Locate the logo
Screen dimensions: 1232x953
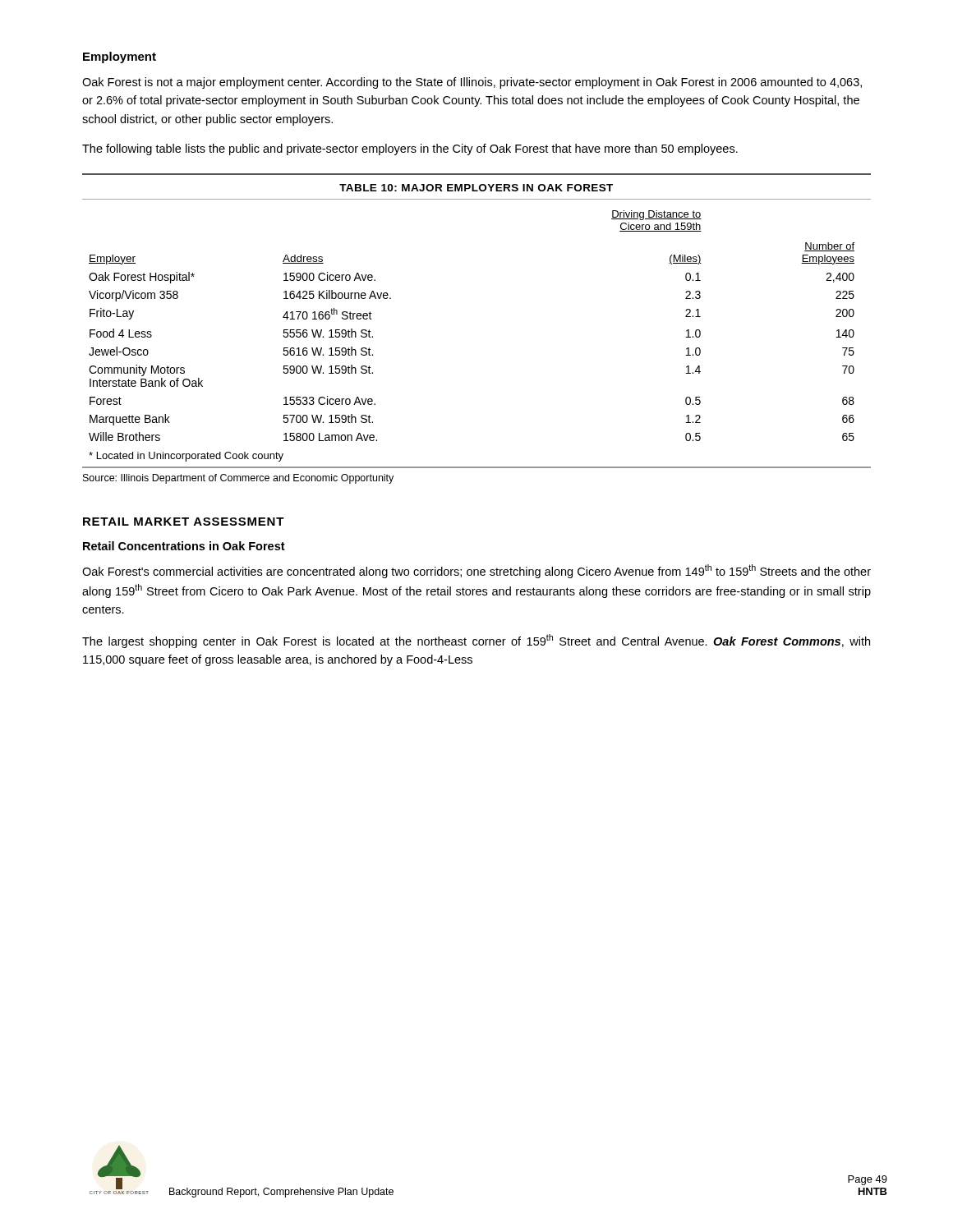[x=119, y=1169]
